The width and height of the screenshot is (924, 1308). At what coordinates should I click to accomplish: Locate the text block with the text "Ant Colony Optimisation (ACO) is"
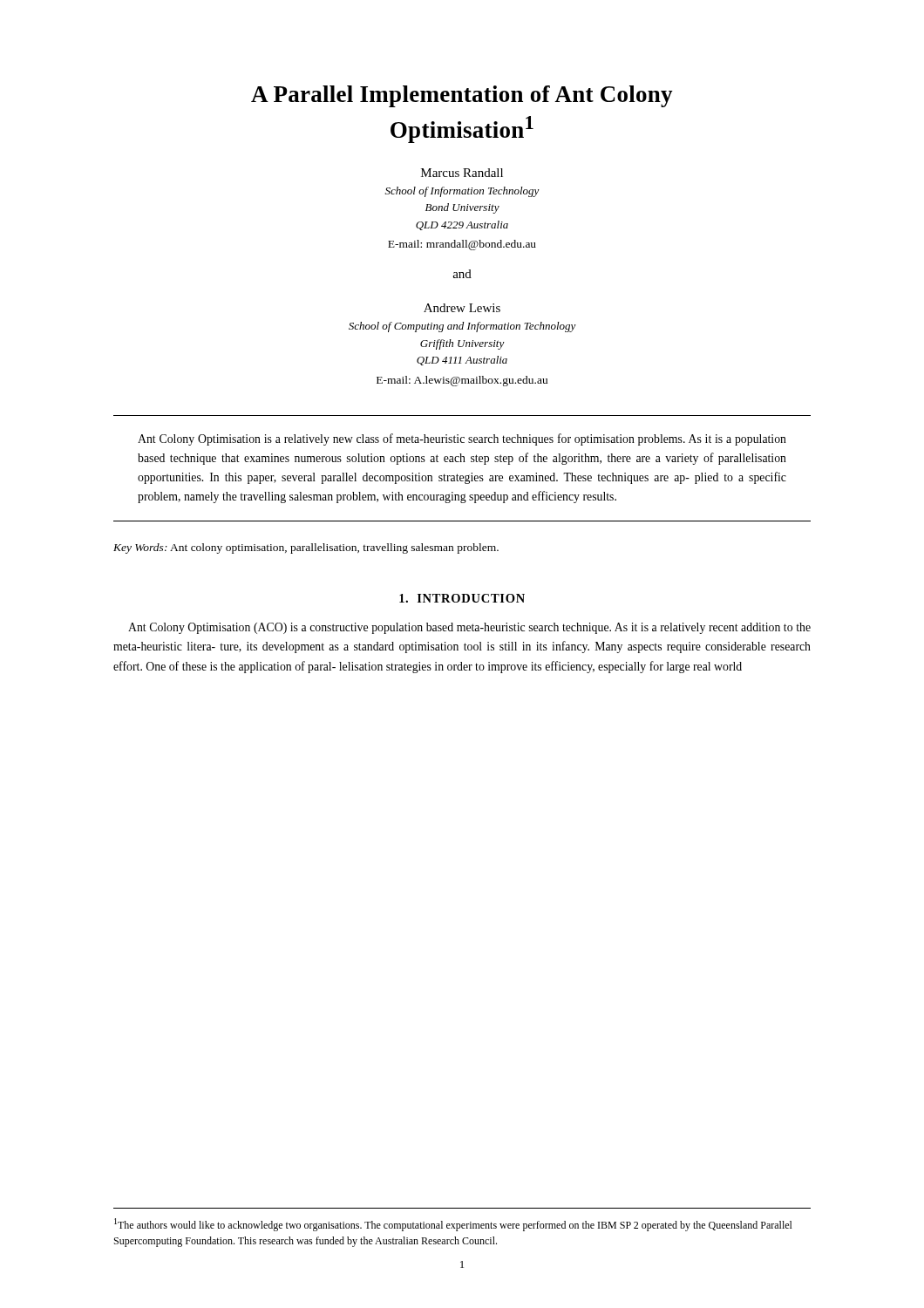[x=462, y=647]
